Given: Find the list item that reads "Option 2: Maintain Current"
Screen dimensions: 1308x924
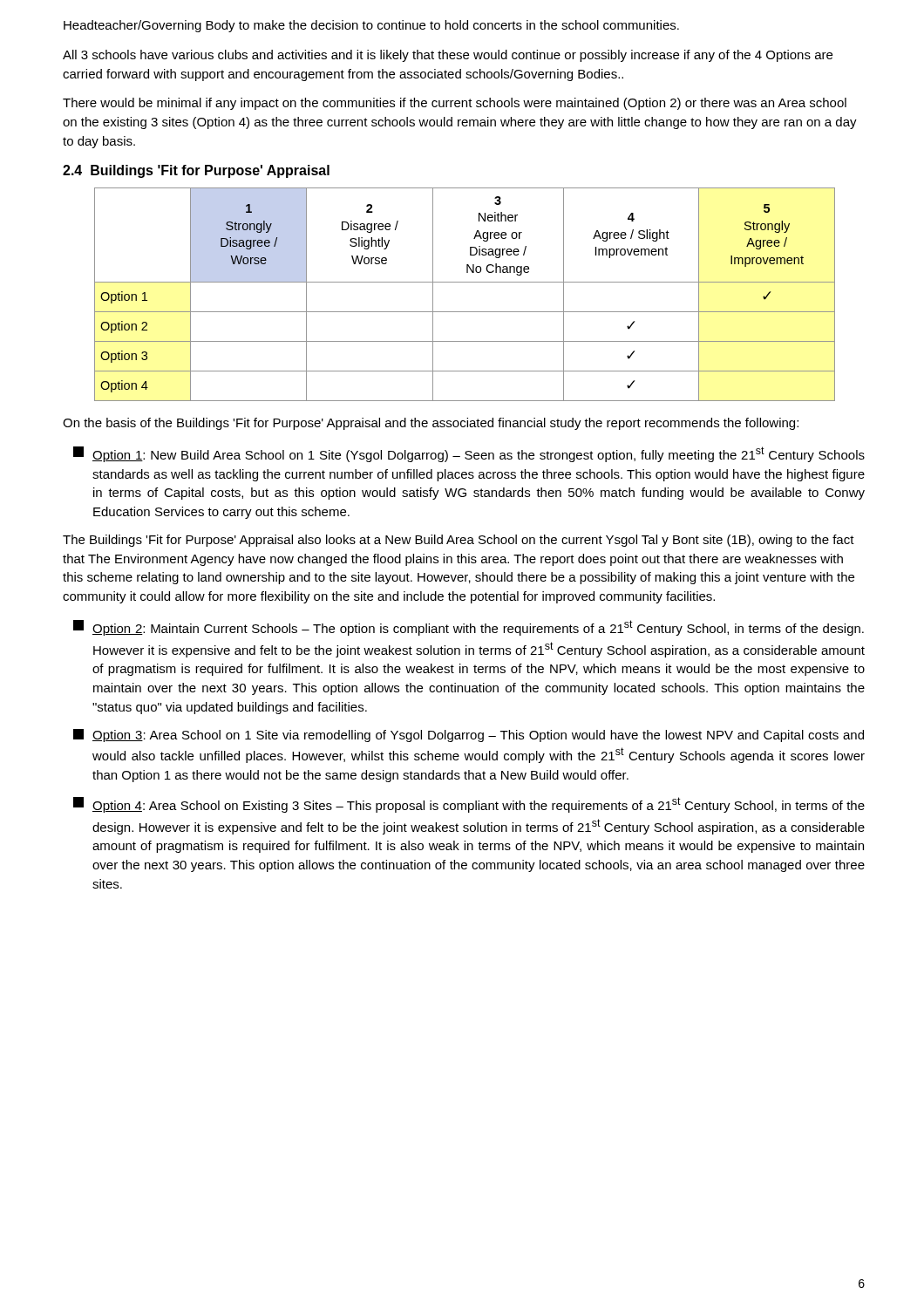Looking at the screenshot, I should pyautogui.click(x=469, y=666).
